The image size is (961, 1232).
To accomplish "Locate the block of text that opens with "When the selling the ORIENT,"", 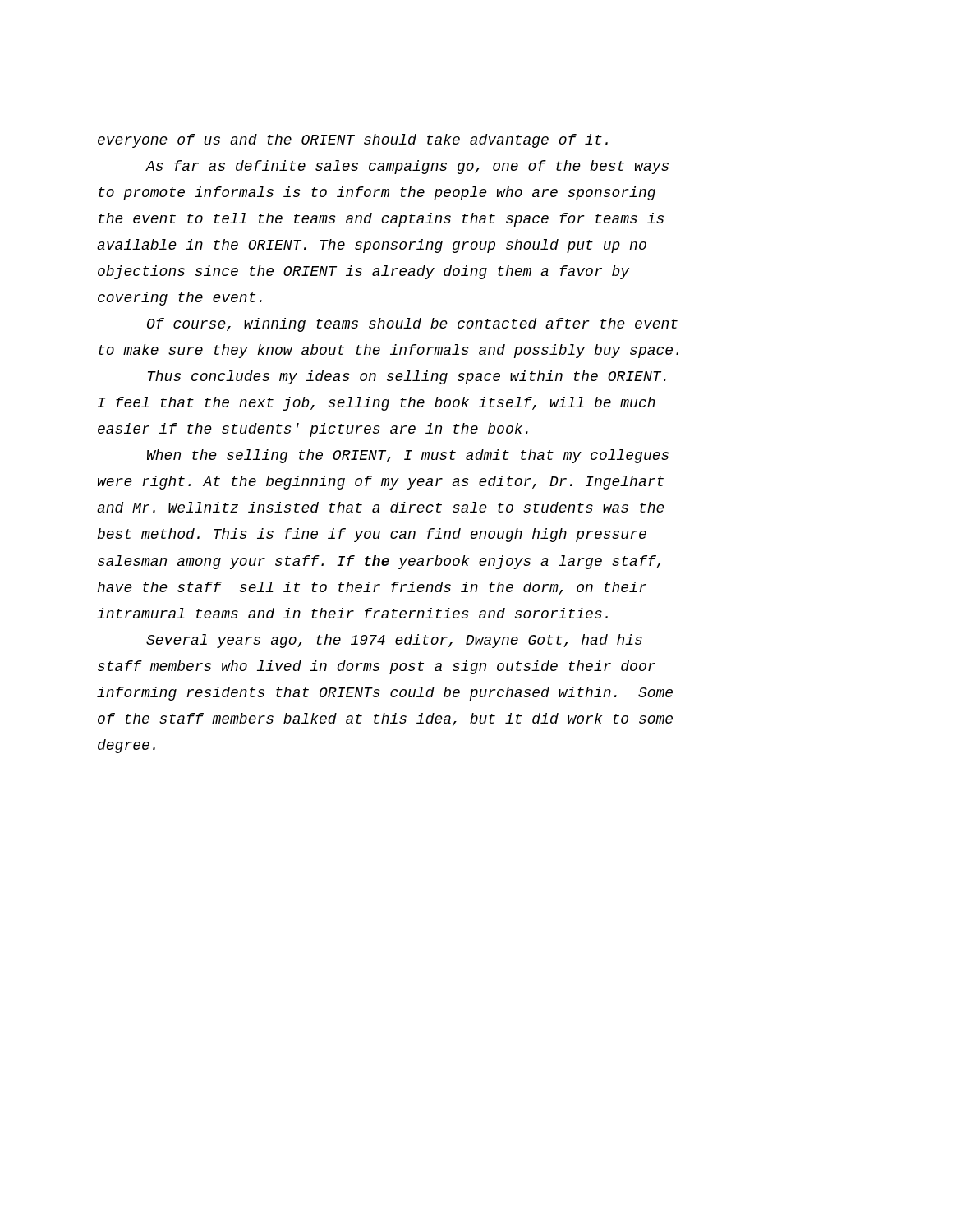I will pos(480,535).
